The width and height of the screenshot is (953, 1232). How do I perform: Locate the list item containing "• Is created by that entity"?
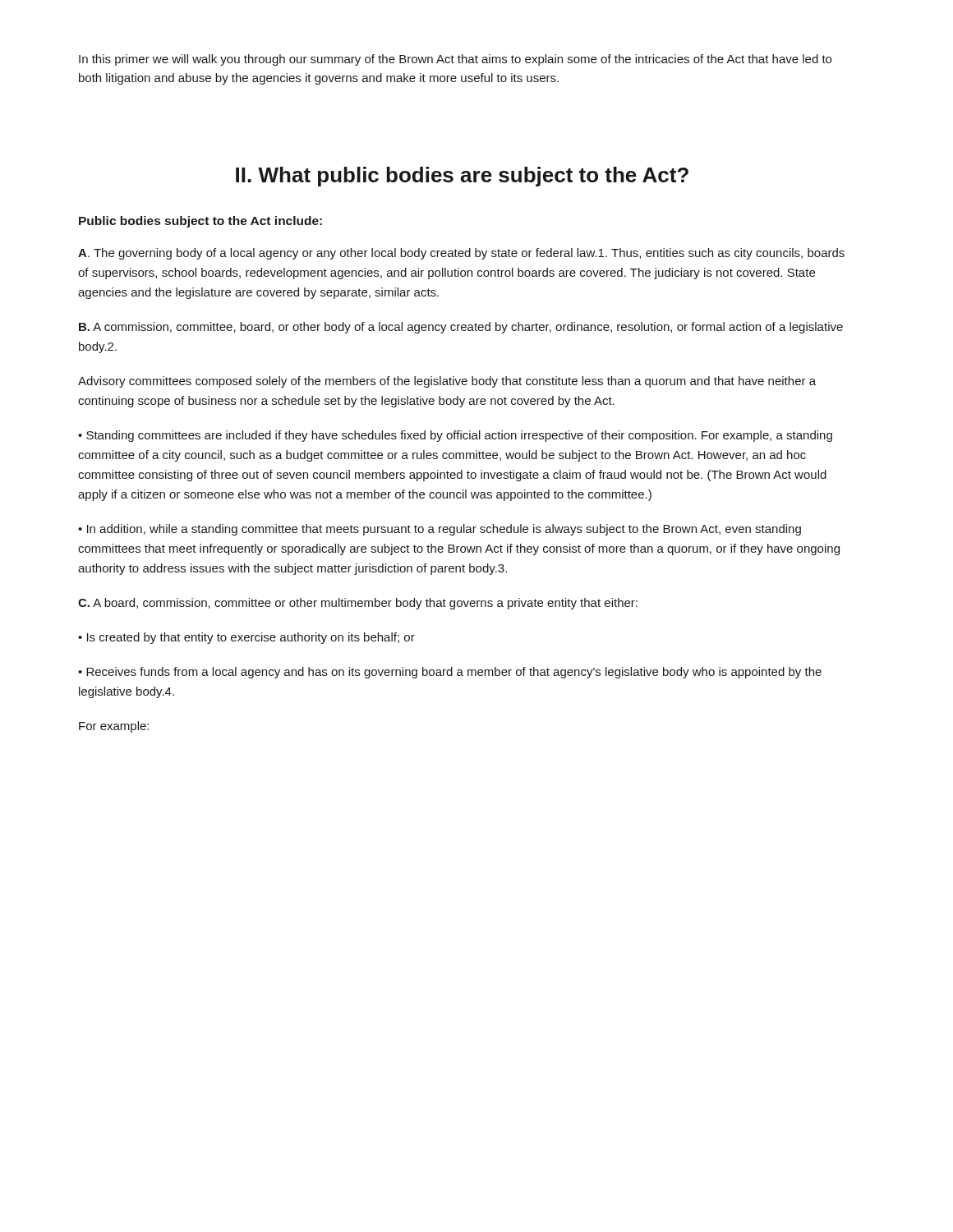246,637
